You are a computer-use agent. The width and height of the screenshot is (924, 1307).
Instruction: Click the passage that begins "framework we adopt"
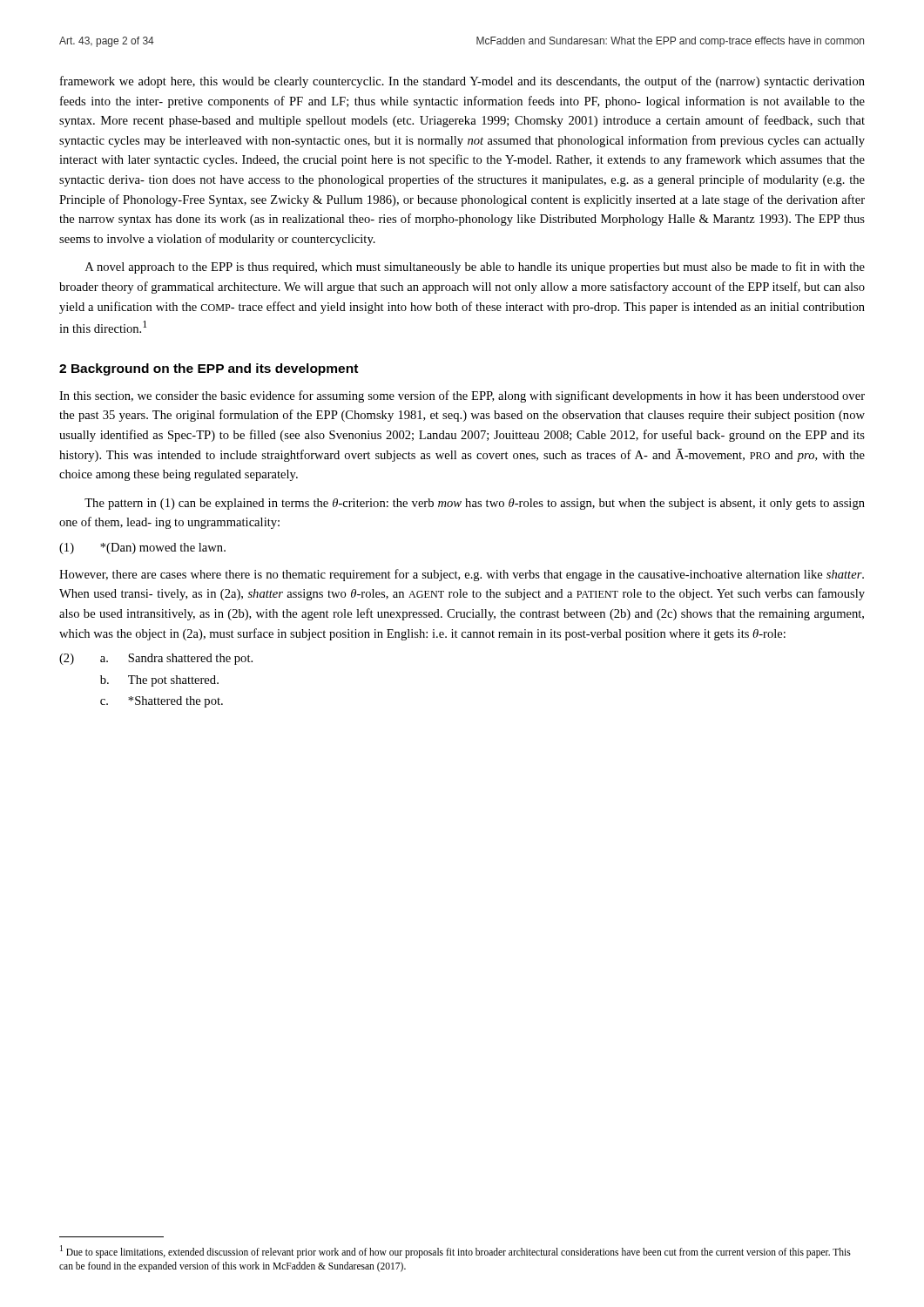coord(462,160)
